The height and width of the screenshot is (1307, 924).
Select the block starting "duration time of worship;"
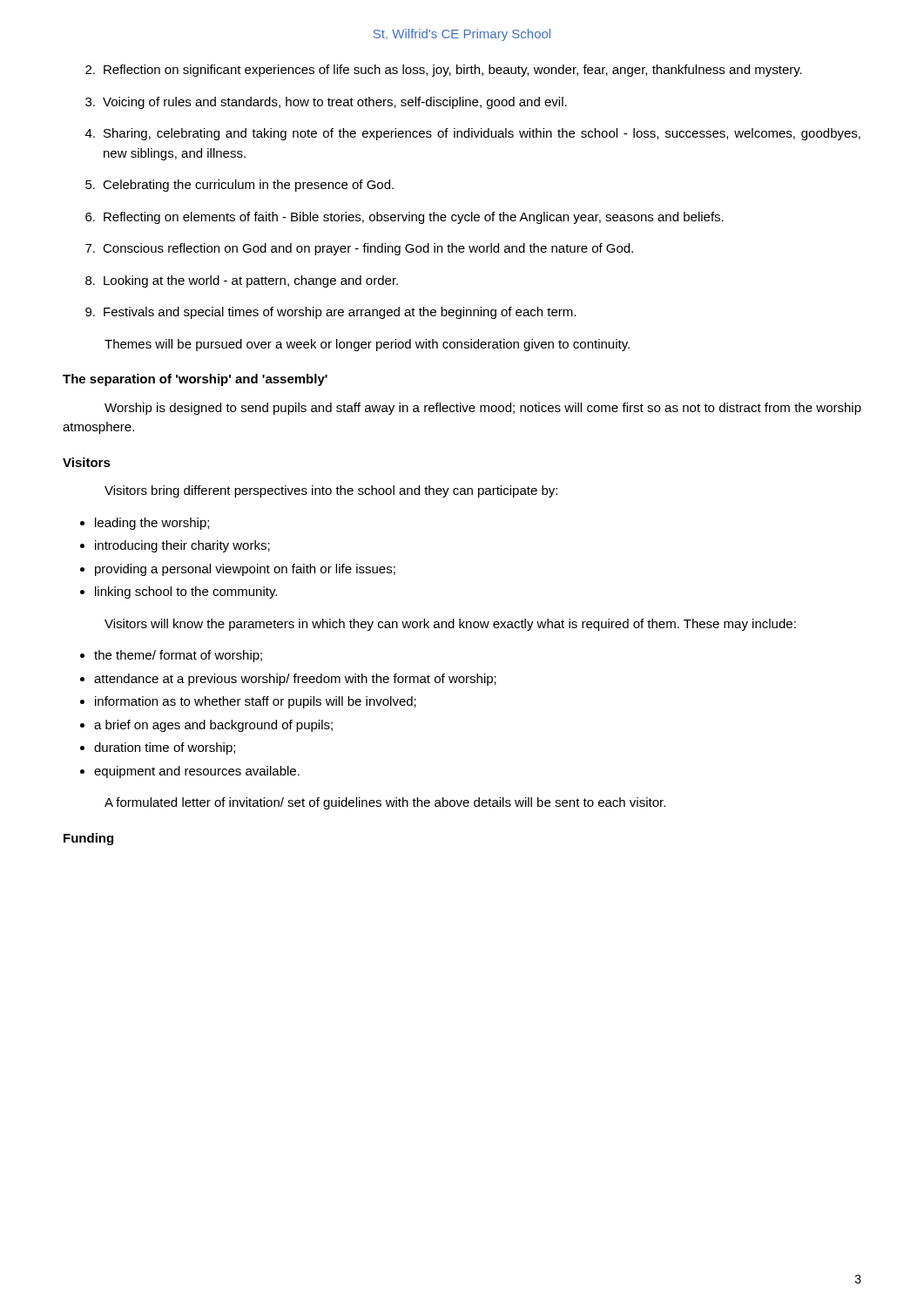pos(165,747)
